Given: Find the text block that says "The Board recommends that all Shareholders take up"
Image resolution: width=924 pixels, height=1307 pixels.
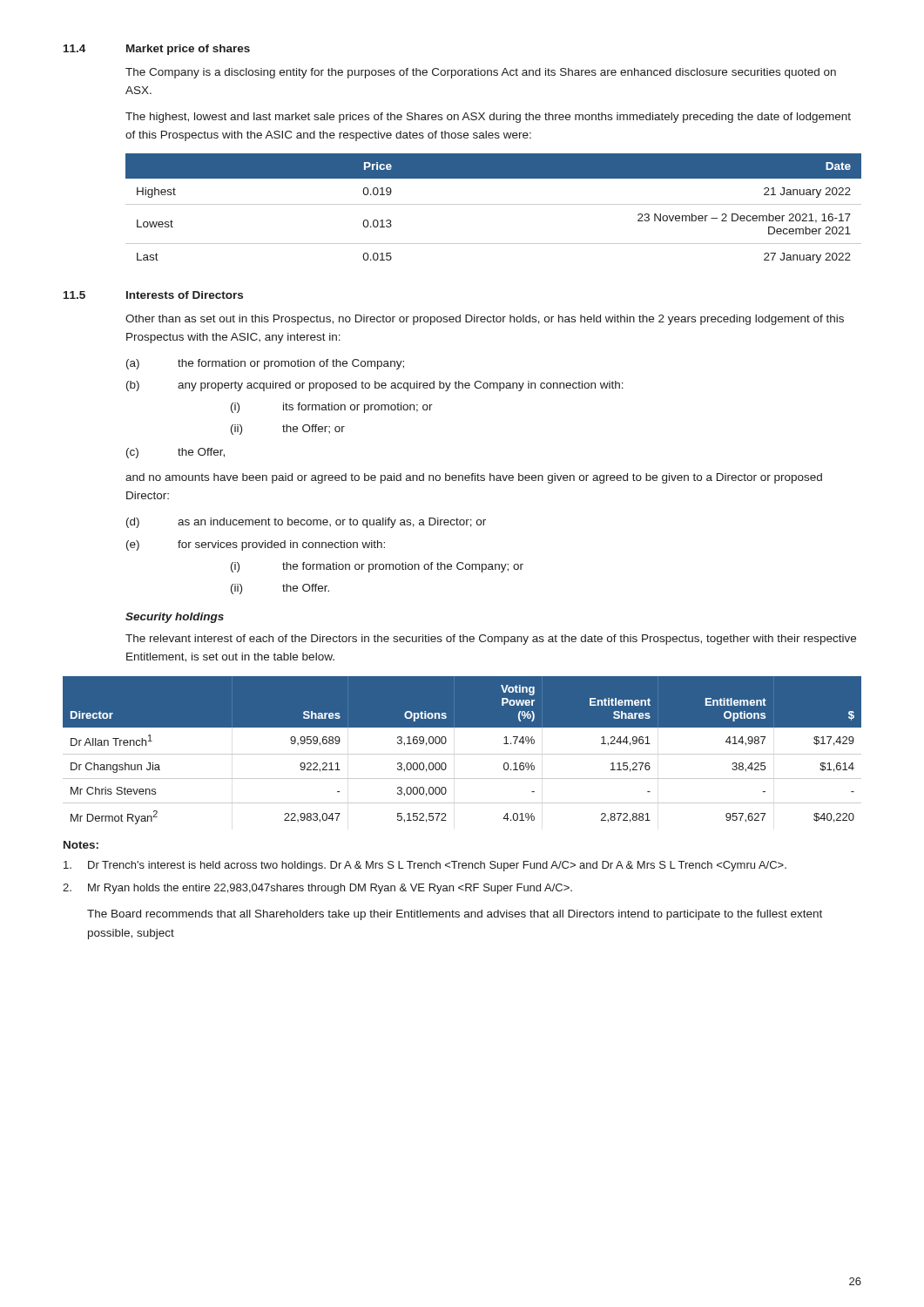Looking at the screenshot, I should pyautogui.click(x=455, y=923).
